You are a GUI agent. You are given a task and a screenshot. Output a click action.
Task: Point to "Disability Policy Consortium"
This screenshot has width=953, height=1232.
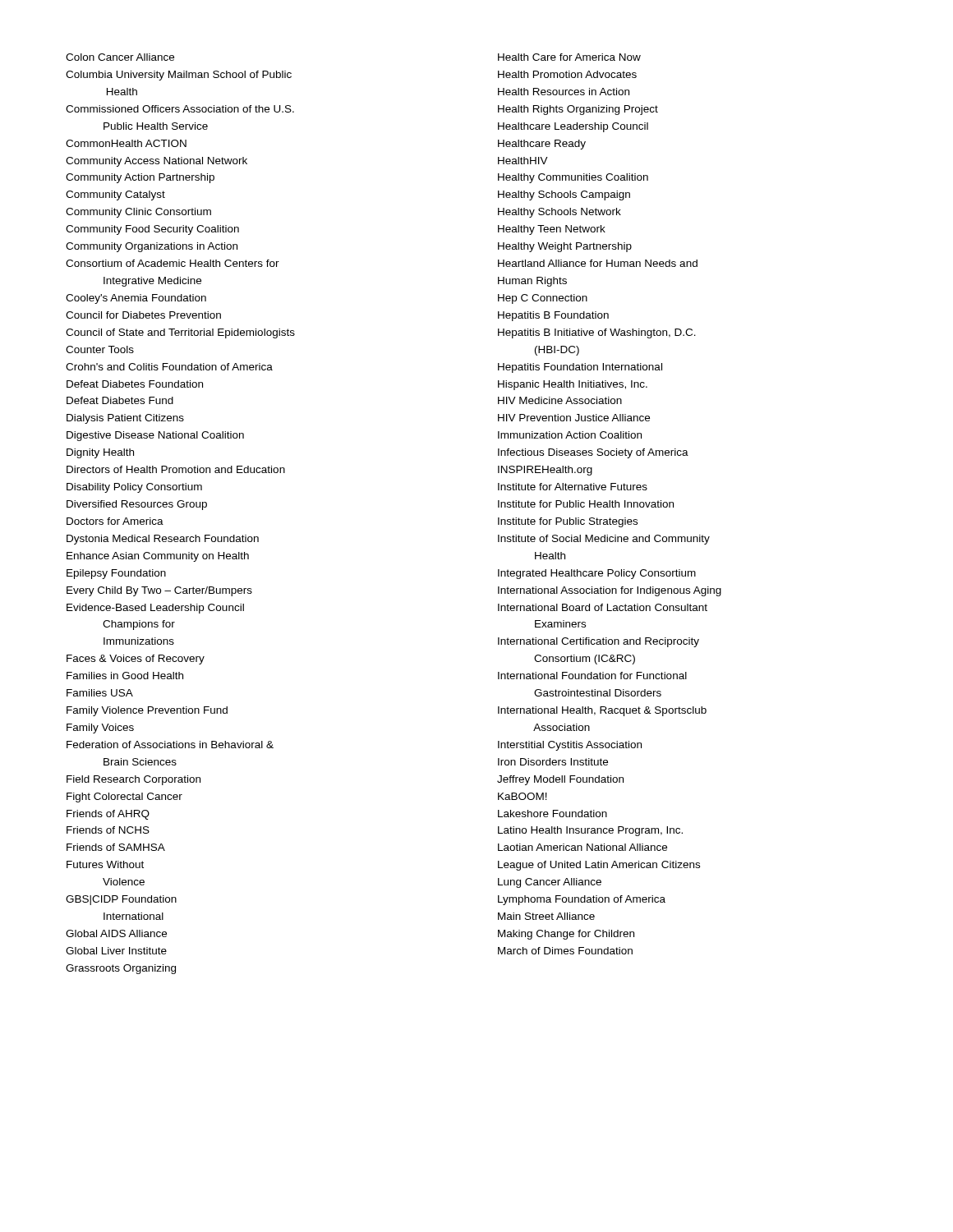134,488
